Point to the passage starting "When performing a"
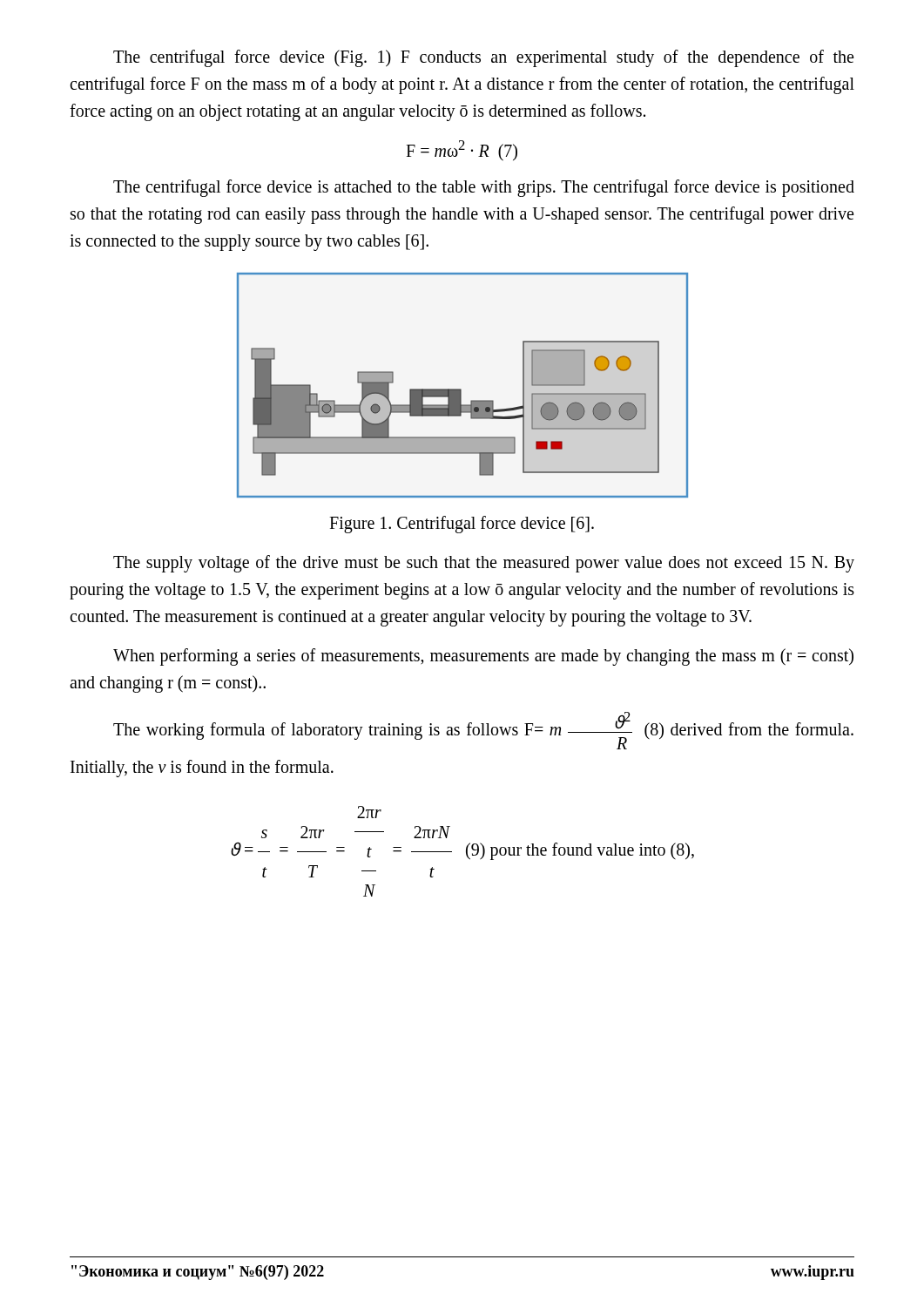The width and height of the screenshot is (924, 1307). coord(462,669)
